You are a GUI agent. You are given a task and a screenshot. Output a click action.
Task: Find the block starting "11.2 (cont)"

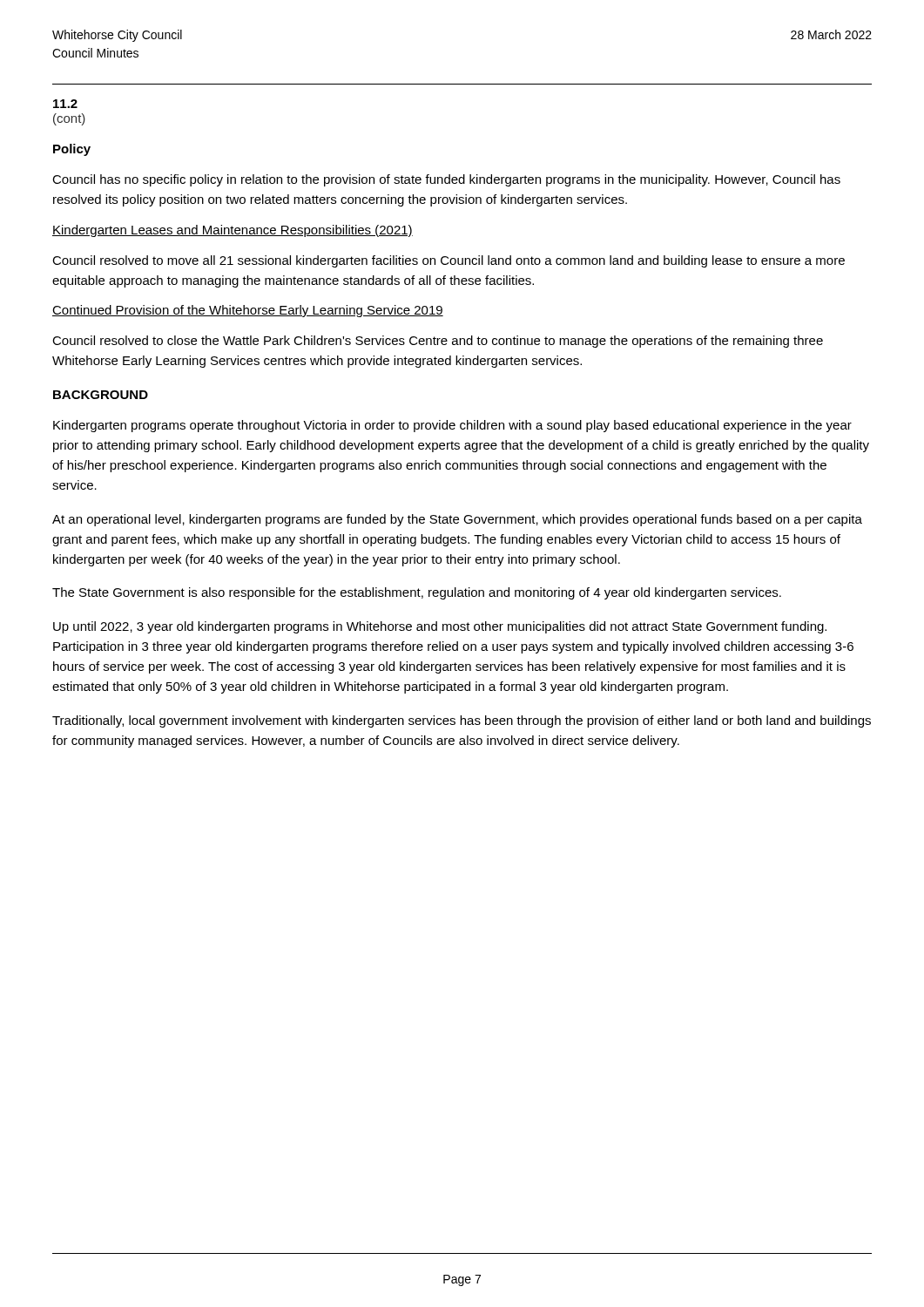click(65, 104)
